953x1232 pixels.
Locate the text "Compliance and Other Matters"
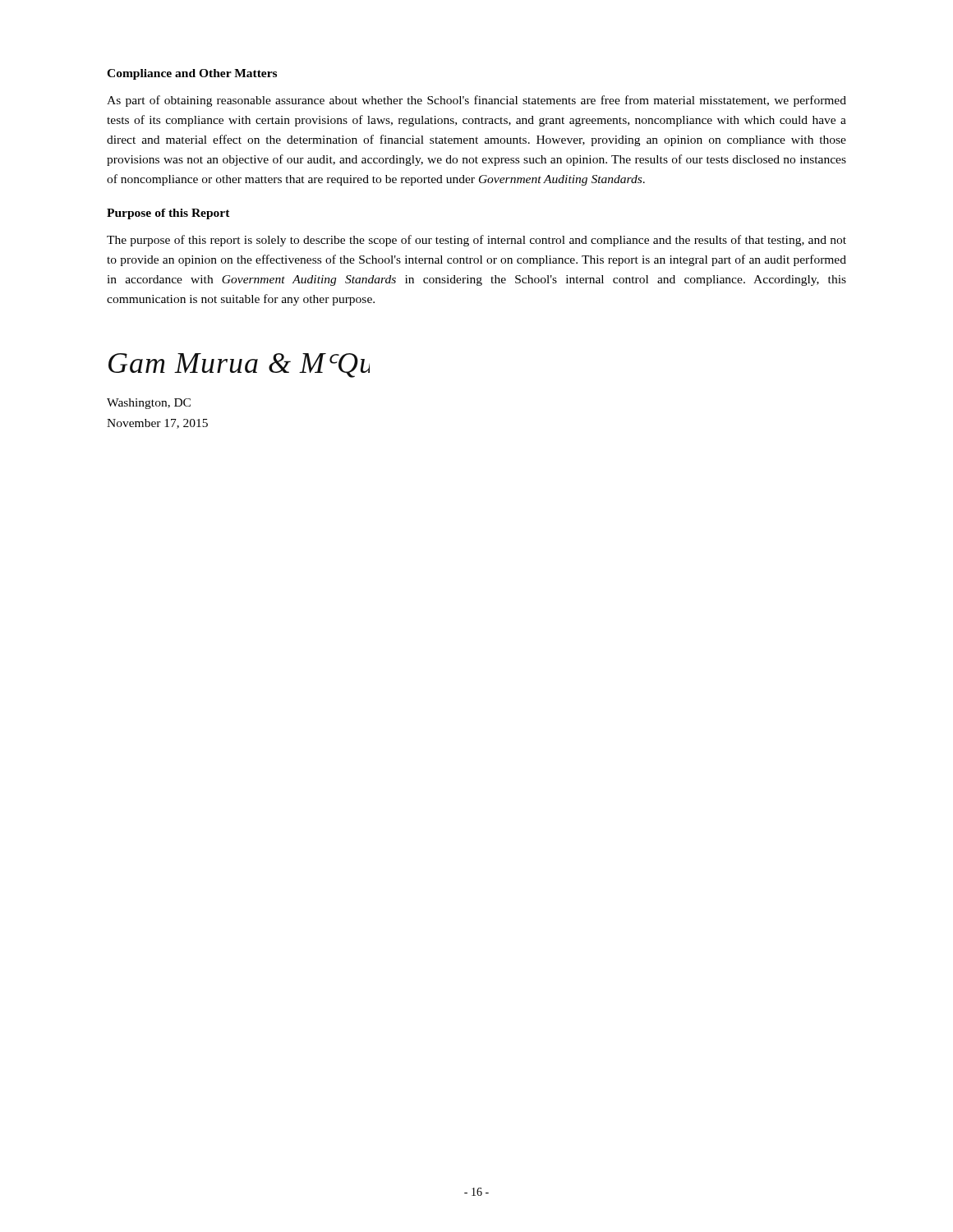pyautogui.click(x=192, y=73)
